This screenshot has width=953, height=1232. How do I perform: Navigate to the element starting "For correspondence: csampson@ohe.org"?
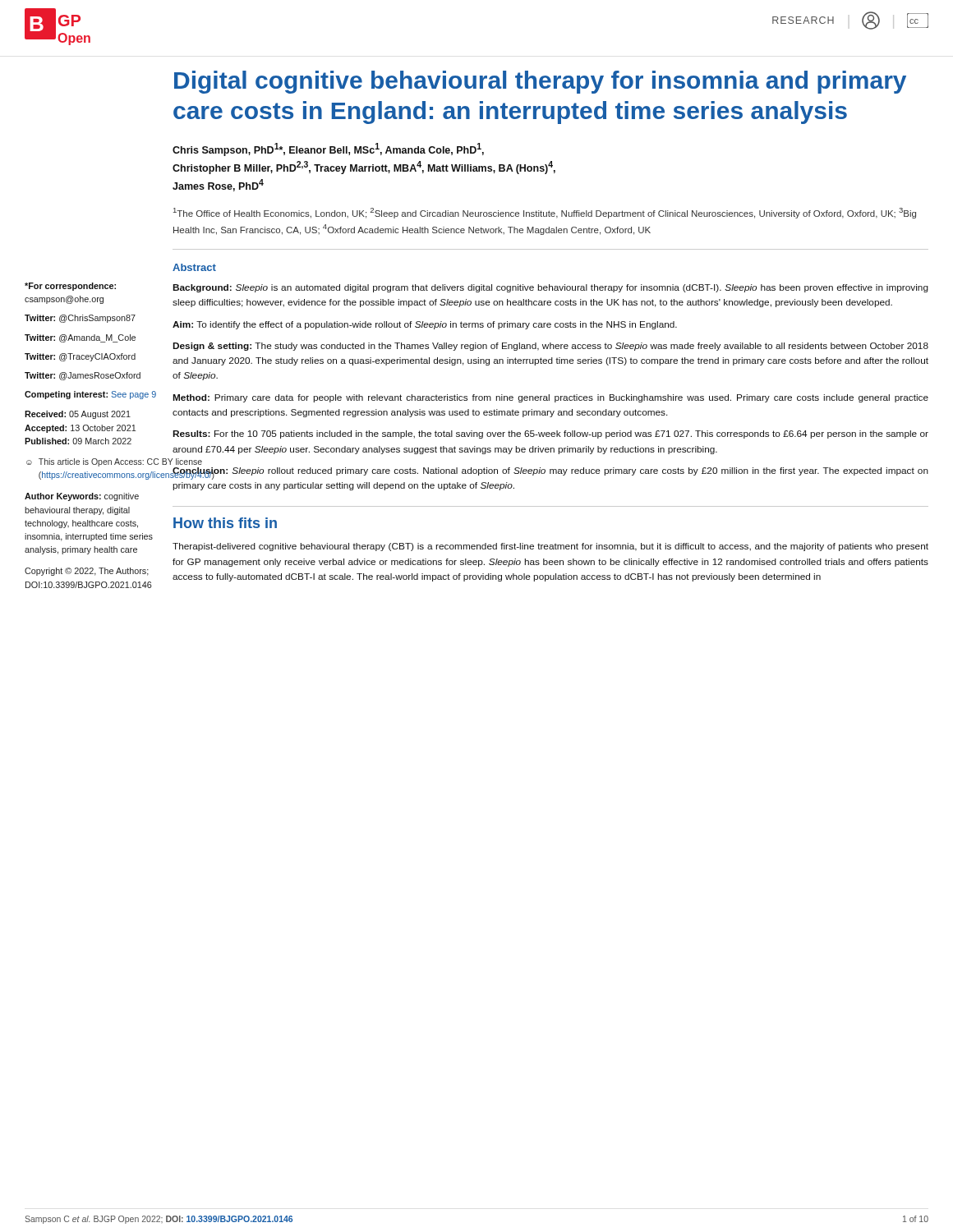[x=71, y=292]
